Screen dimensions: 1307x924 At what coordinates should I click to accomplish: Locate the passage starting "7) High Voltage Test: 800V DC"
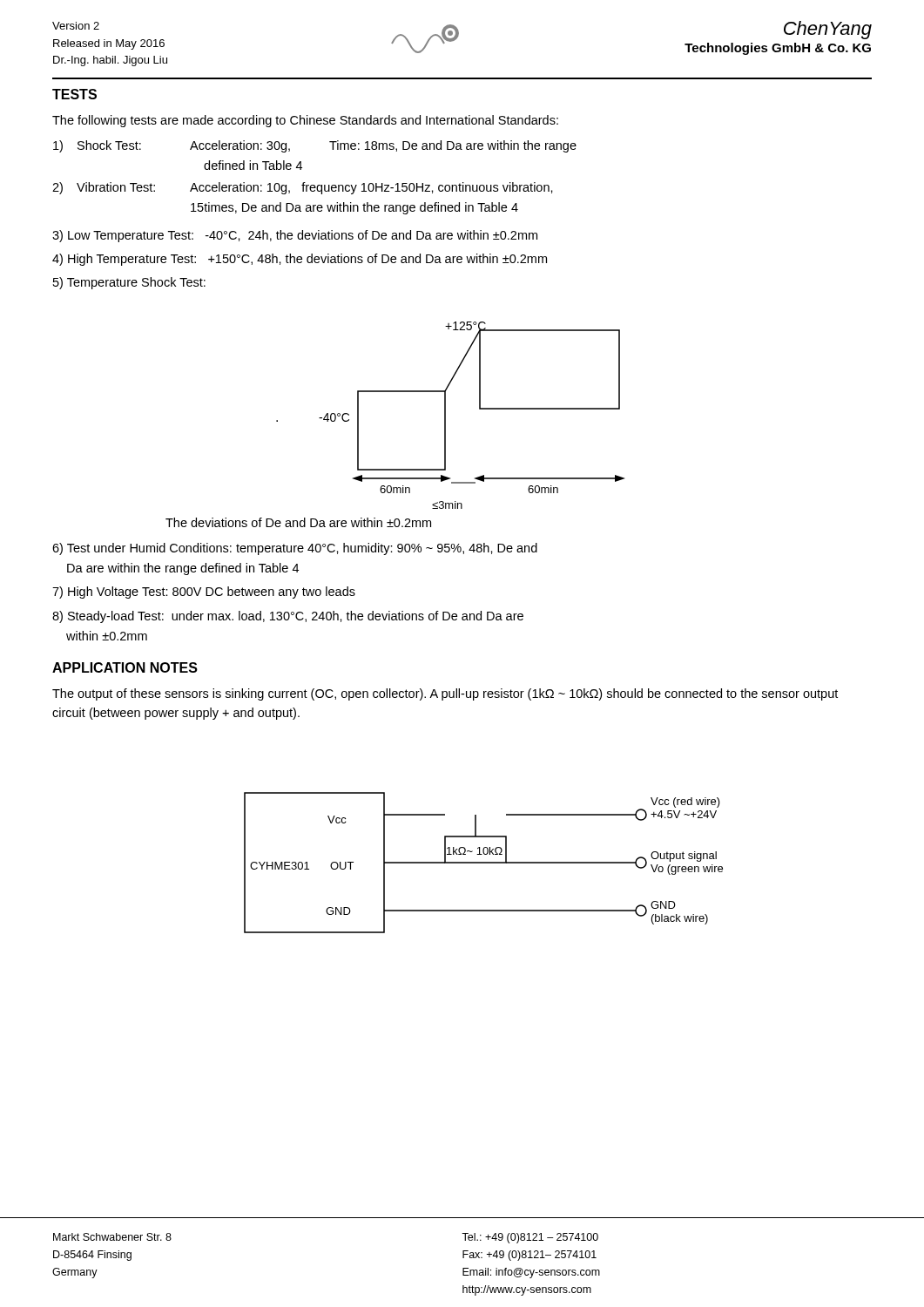[204, 592]
